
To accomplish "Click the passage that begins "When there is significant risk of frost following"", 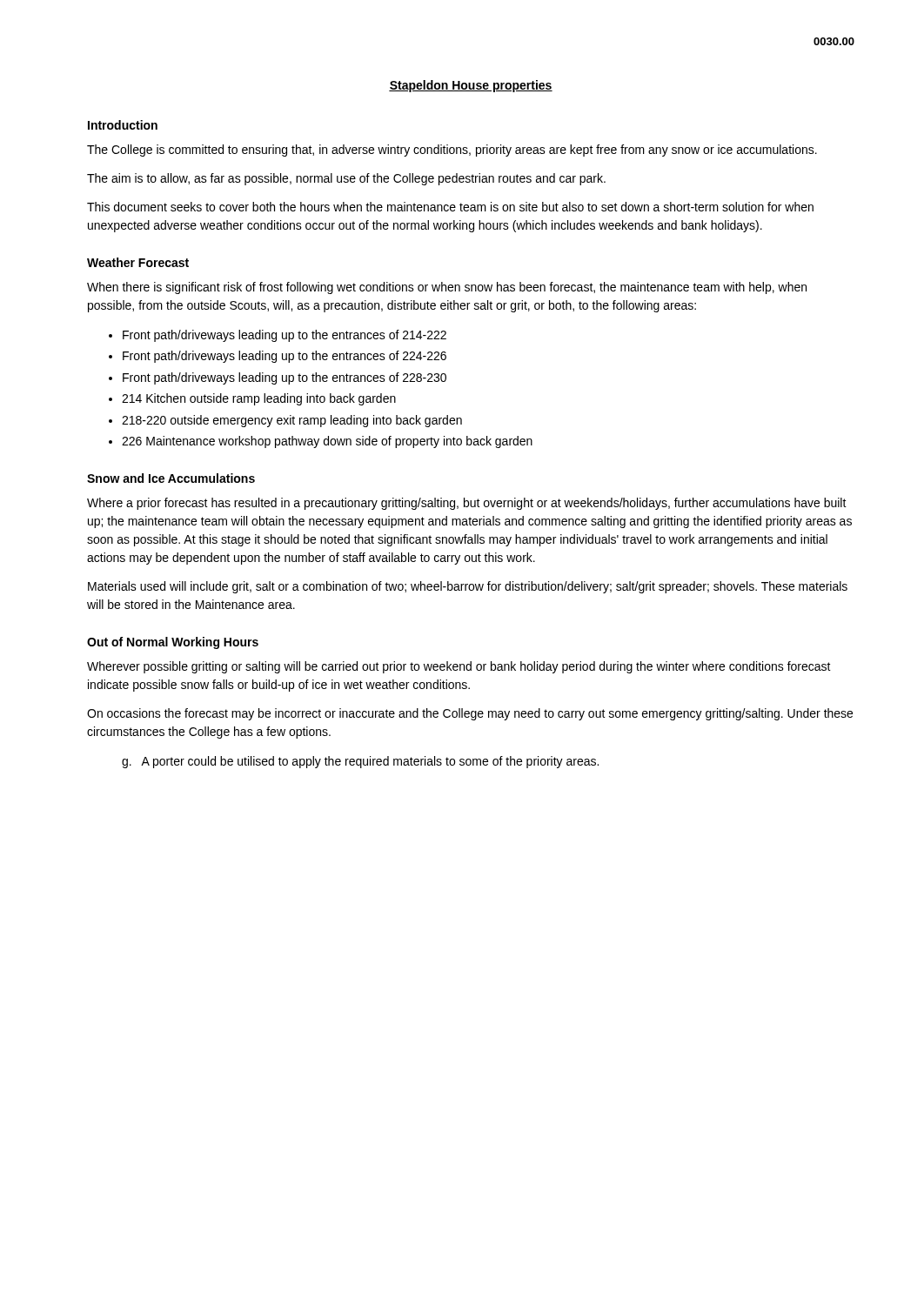I will [447, 296].
